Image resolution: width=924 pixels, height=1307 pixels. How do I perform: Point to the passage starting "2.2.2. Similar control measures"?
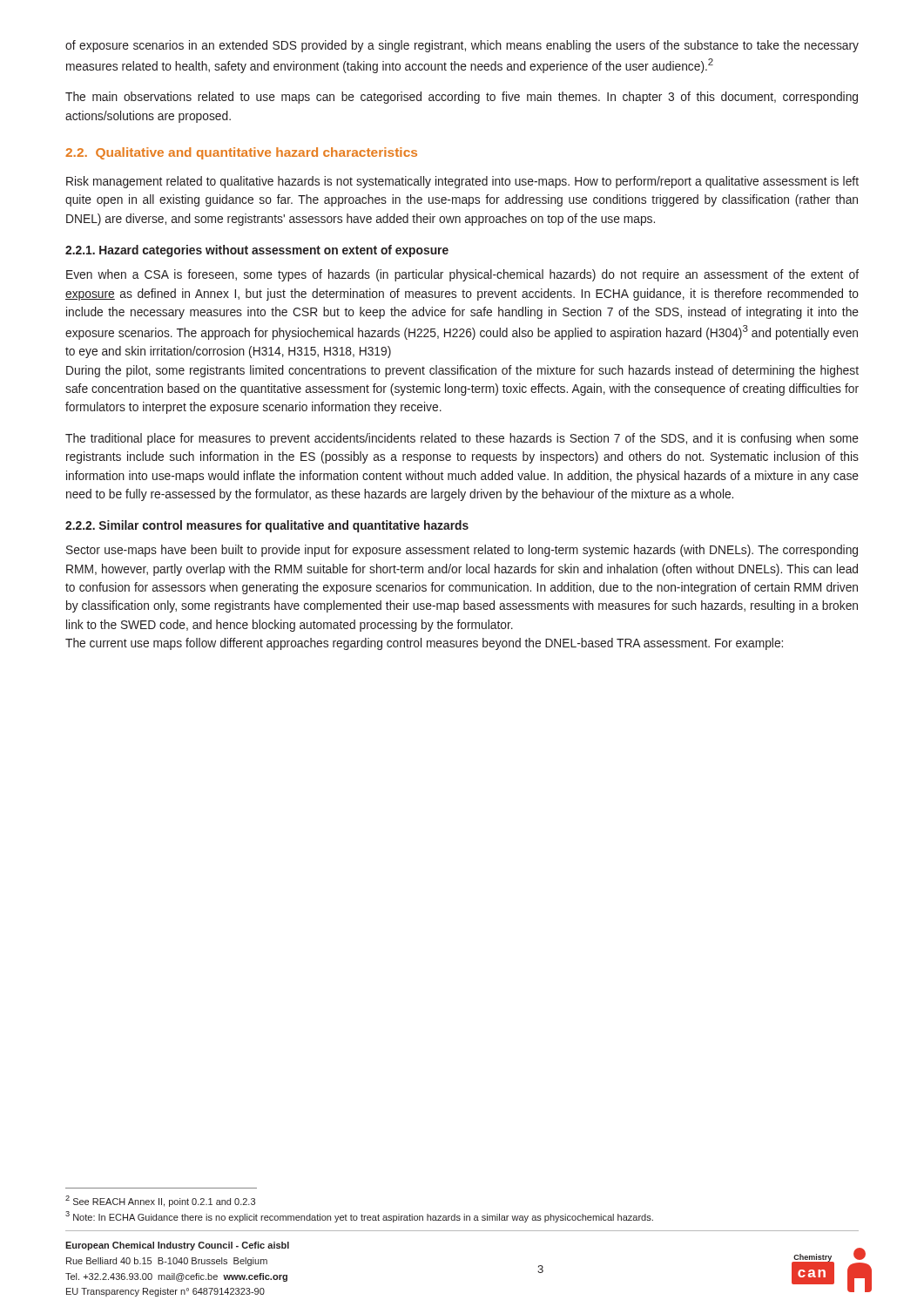[x=267, y=526]
